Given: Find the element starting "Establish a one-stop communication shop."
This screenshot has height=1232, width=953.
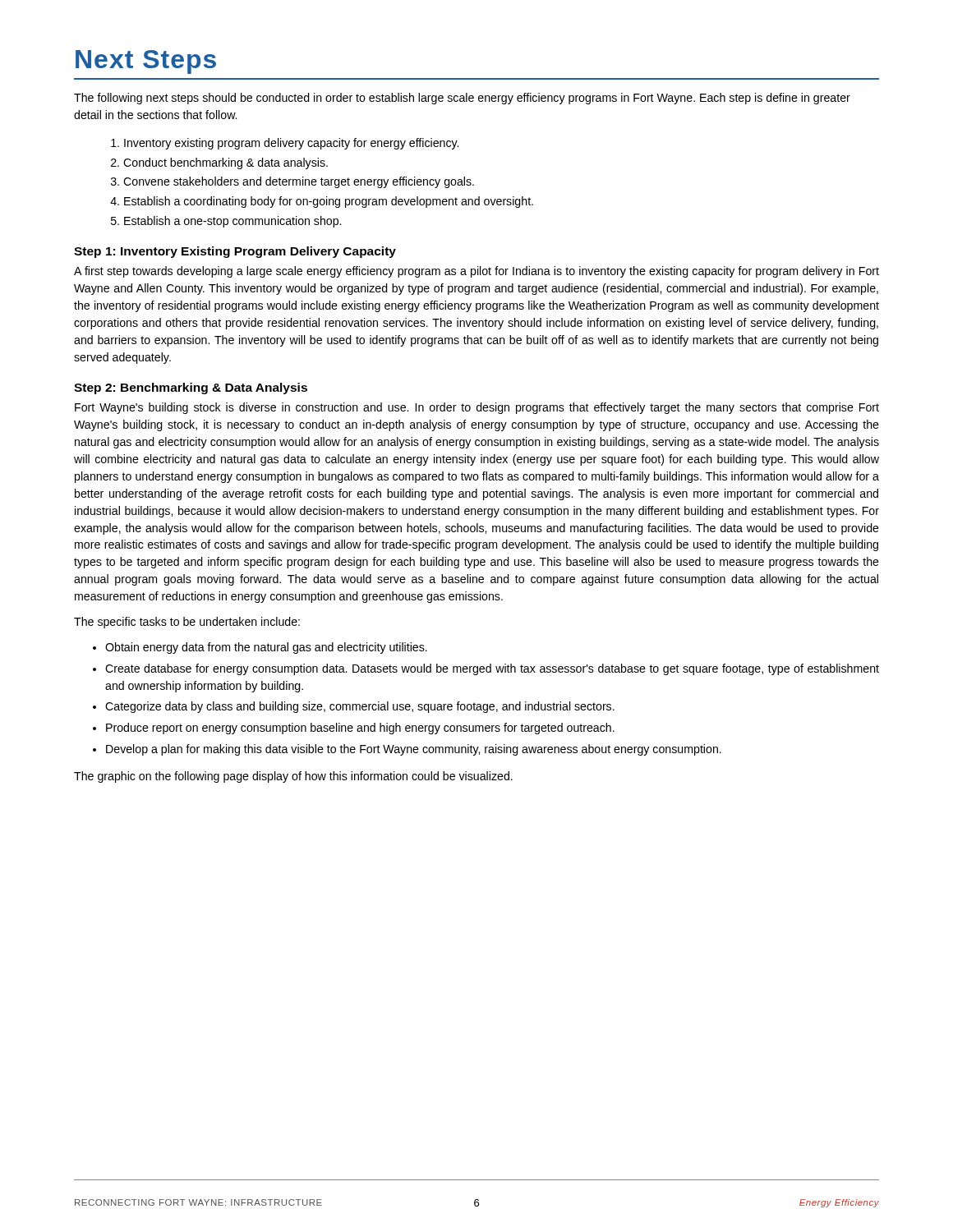Looking at the screenshot, I should (x=233, y=221).
